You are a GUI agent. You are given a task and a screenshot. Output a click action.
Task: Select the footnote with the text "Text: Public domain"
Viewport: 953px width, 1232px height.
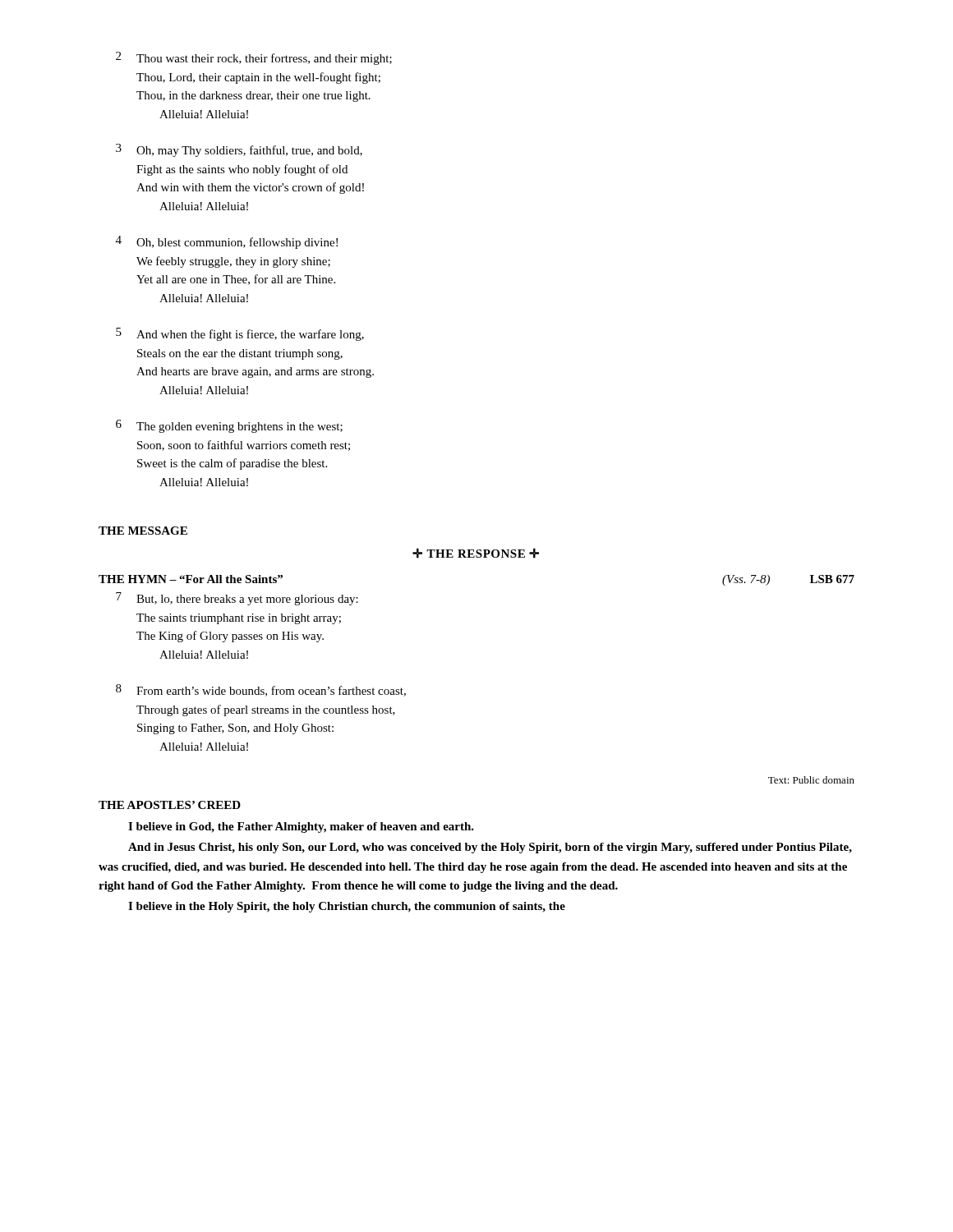click(x=811, y=780)
